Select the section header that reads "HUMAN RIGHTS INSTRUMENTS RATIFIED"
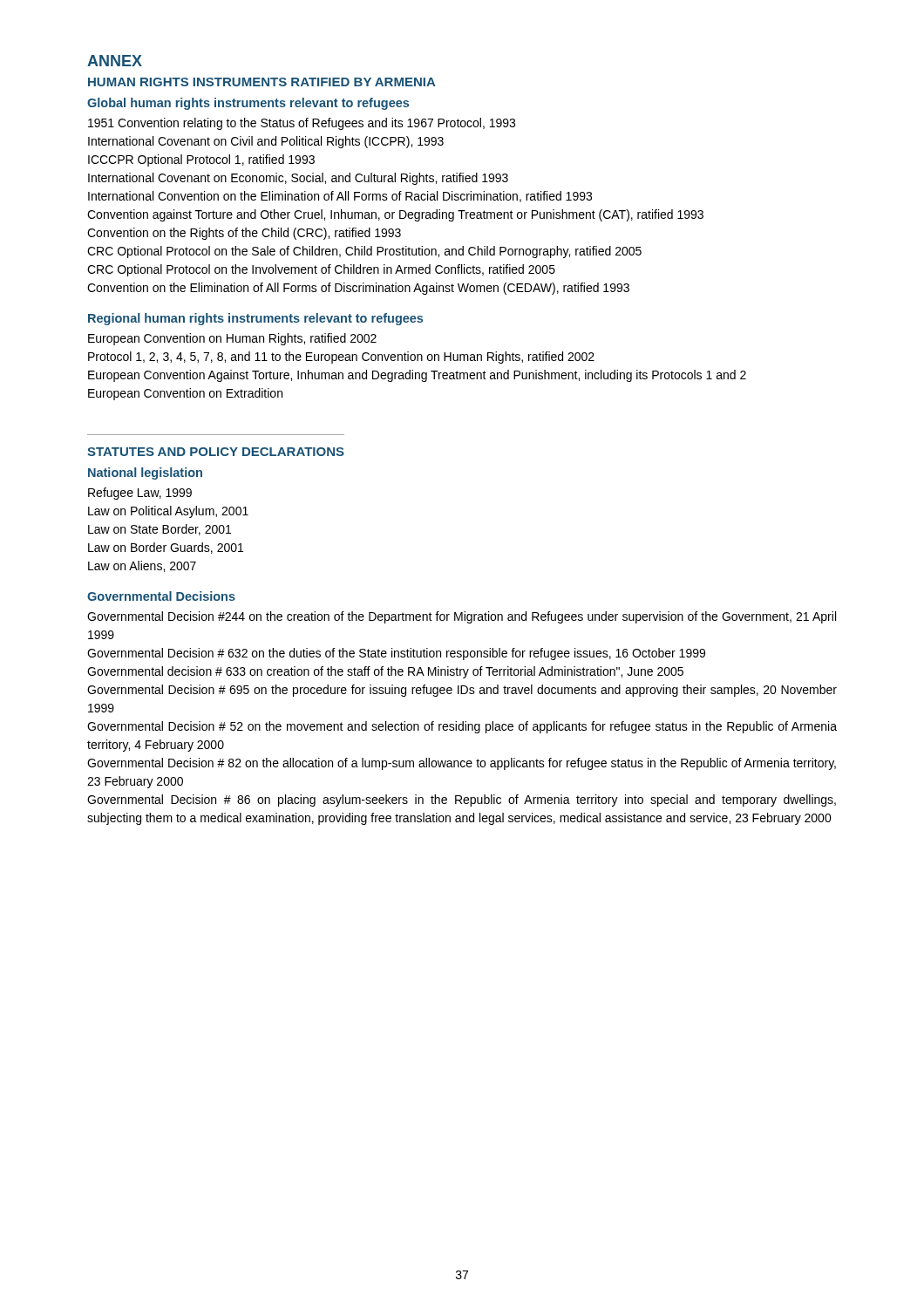 click(261, 82)
